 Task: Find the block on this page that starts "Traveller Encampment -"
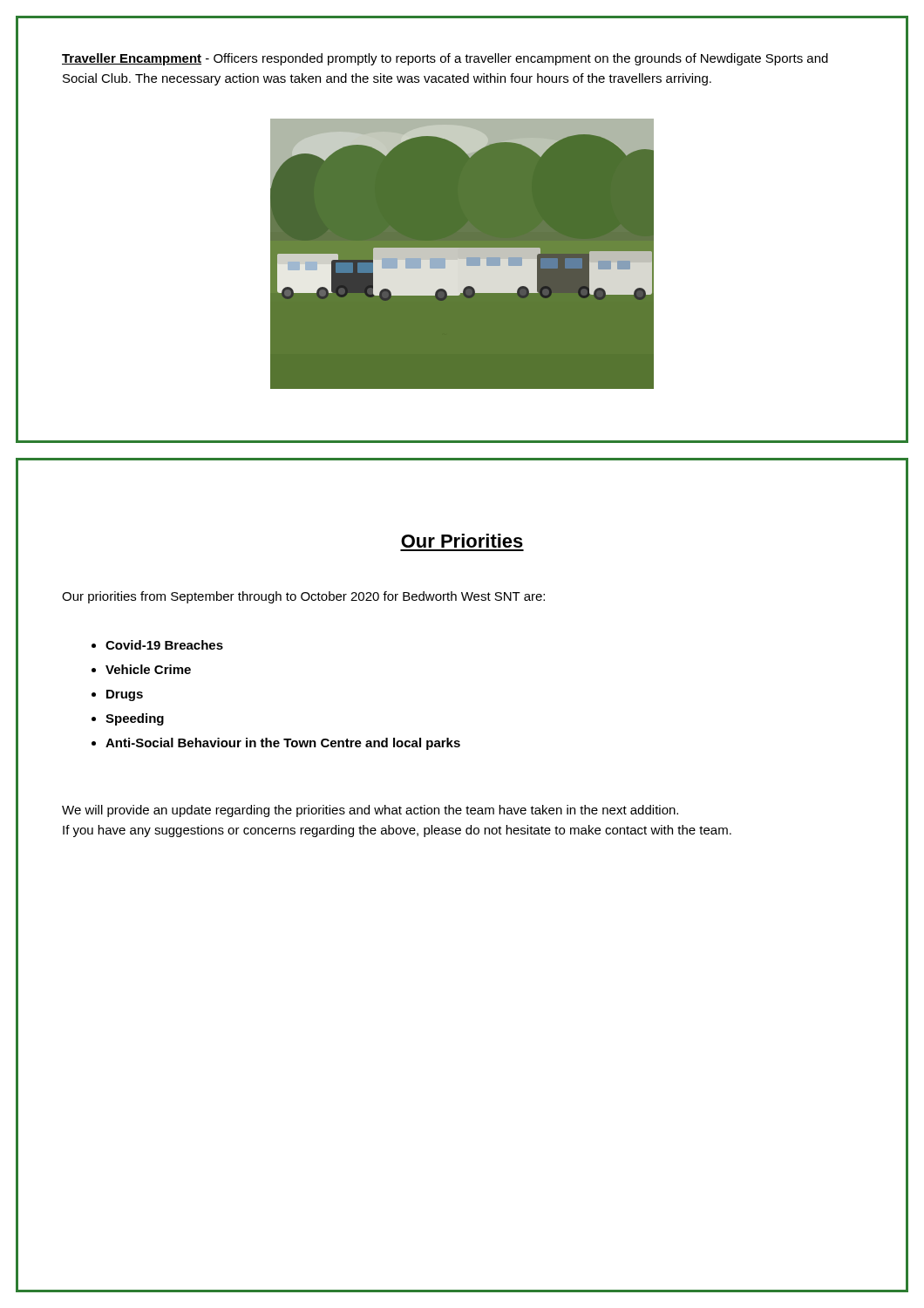(x=445, y=68)
